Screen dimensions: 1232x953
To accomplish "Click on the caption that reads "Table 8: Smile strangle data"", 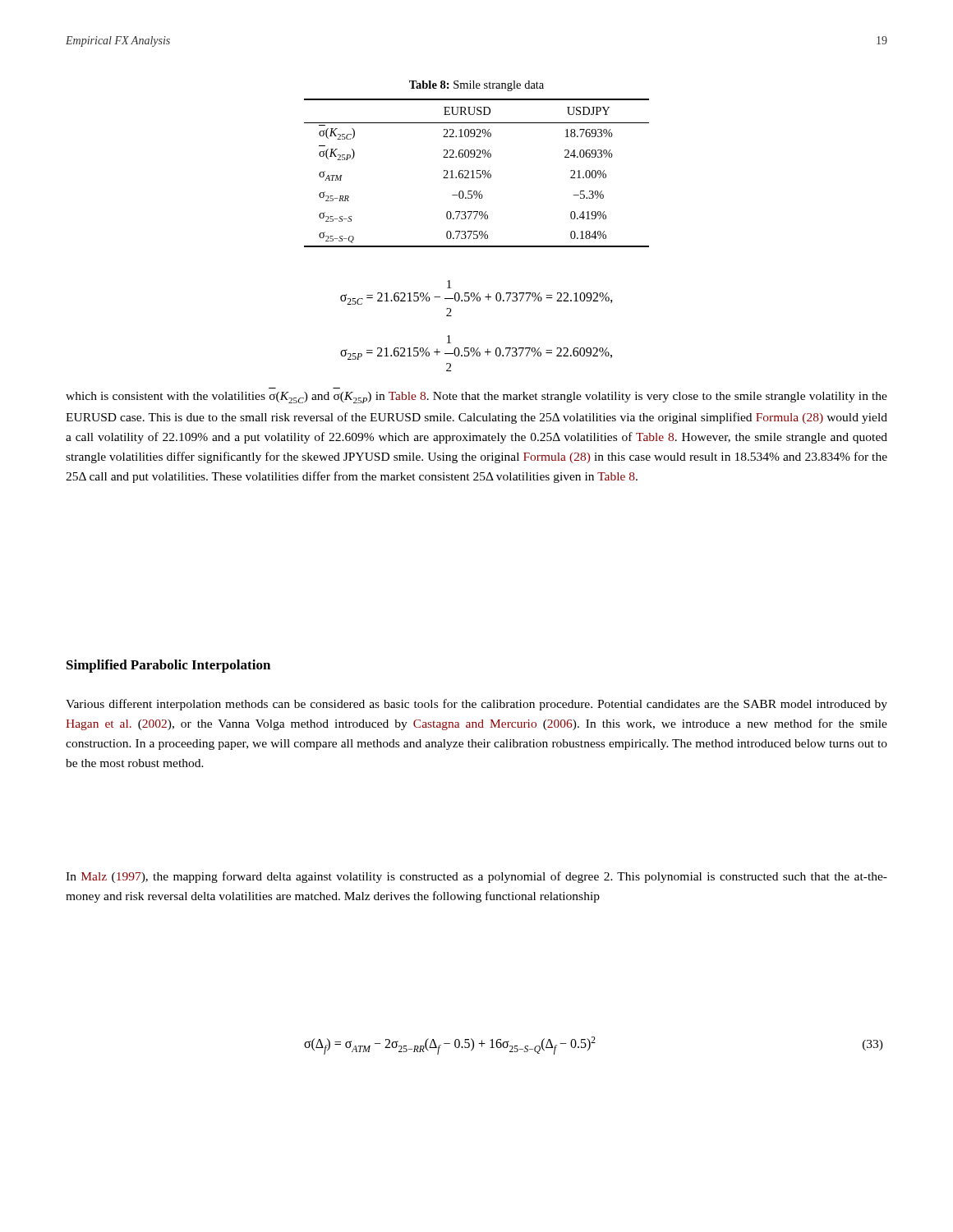I will point(476,85).
